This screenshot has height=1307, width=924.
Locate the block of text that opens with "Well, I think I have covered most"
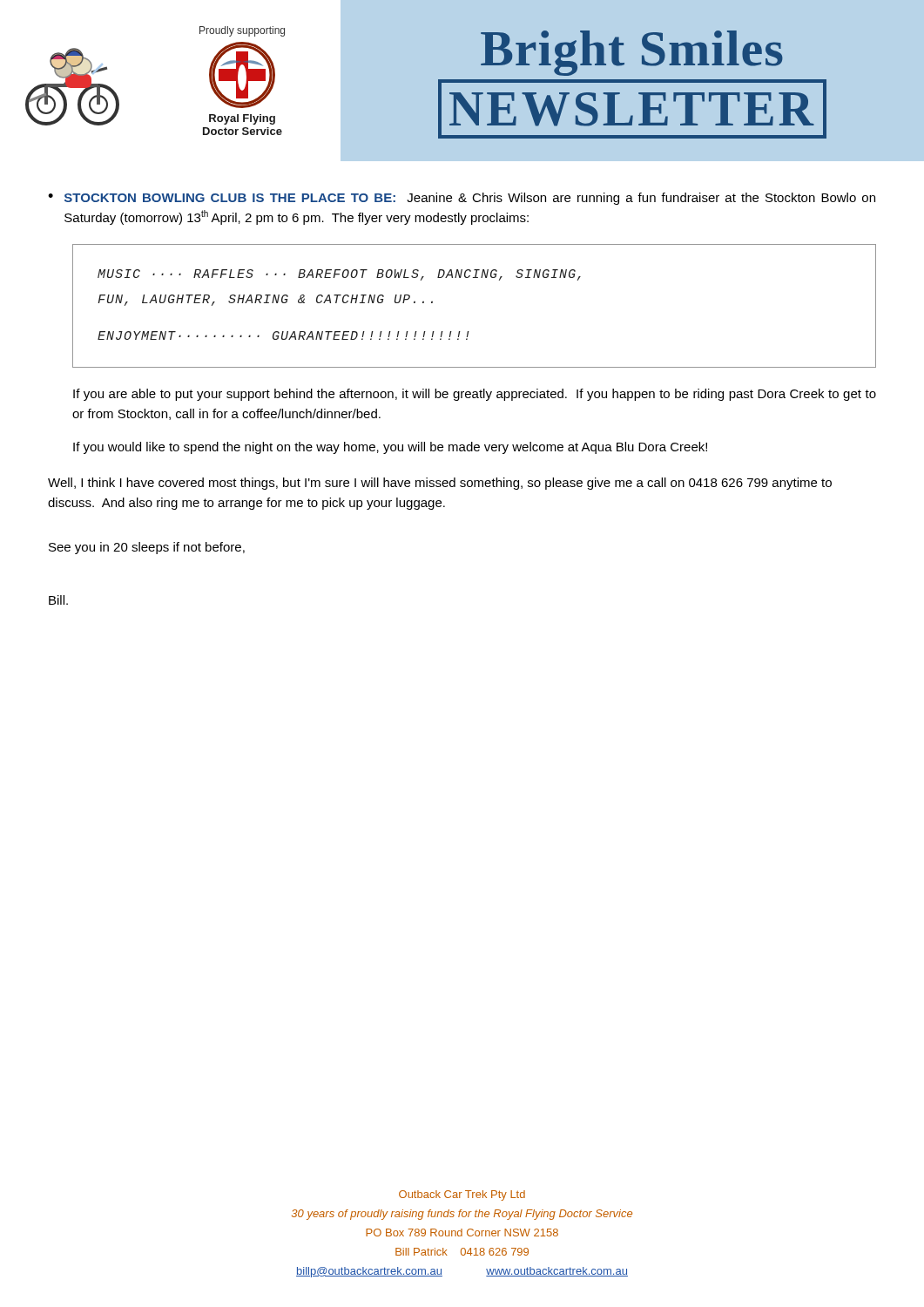pos(440,492)
